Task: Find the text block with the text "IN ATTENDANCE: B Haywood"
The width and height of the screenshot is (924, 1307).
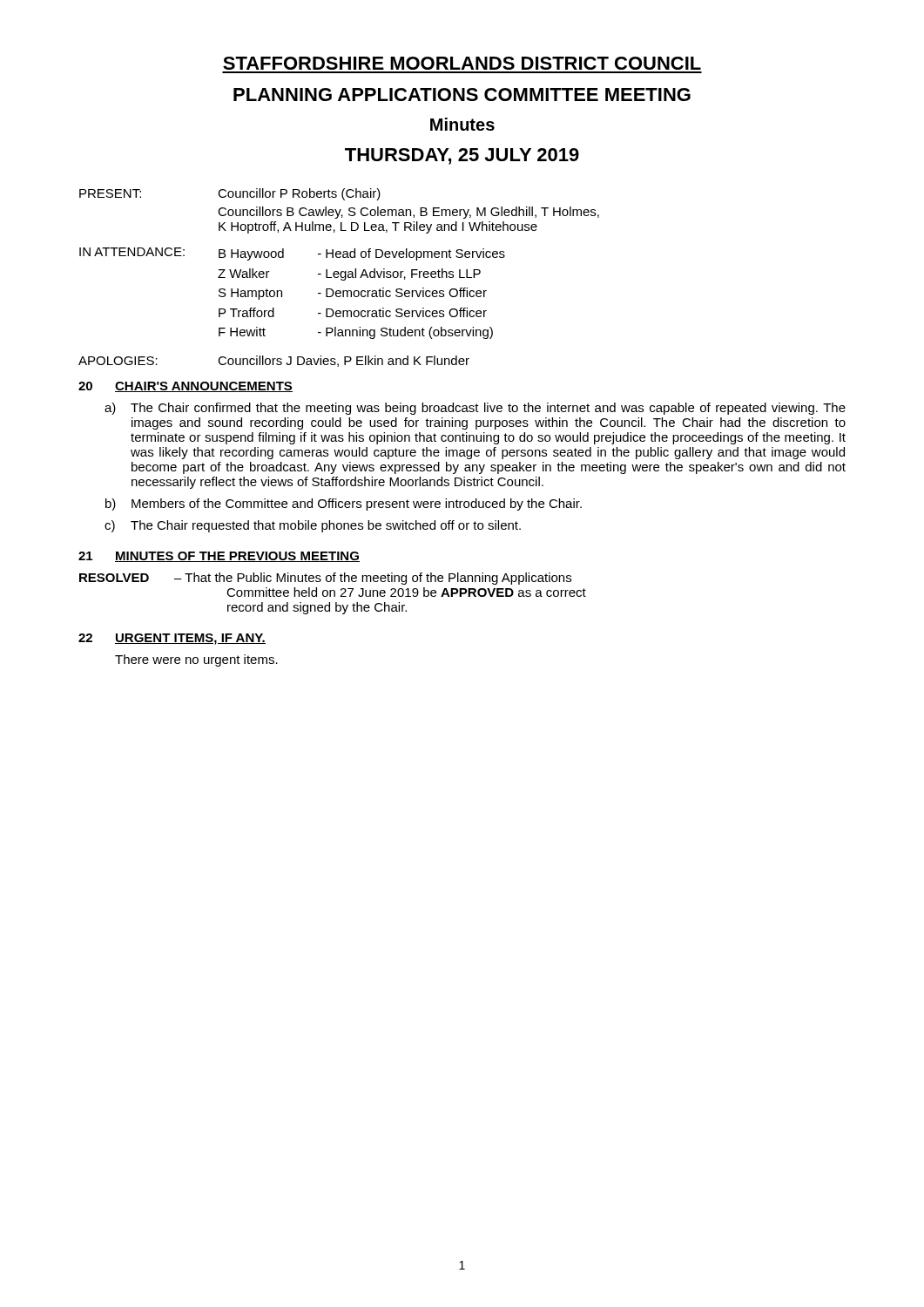Action: point(462,293)
